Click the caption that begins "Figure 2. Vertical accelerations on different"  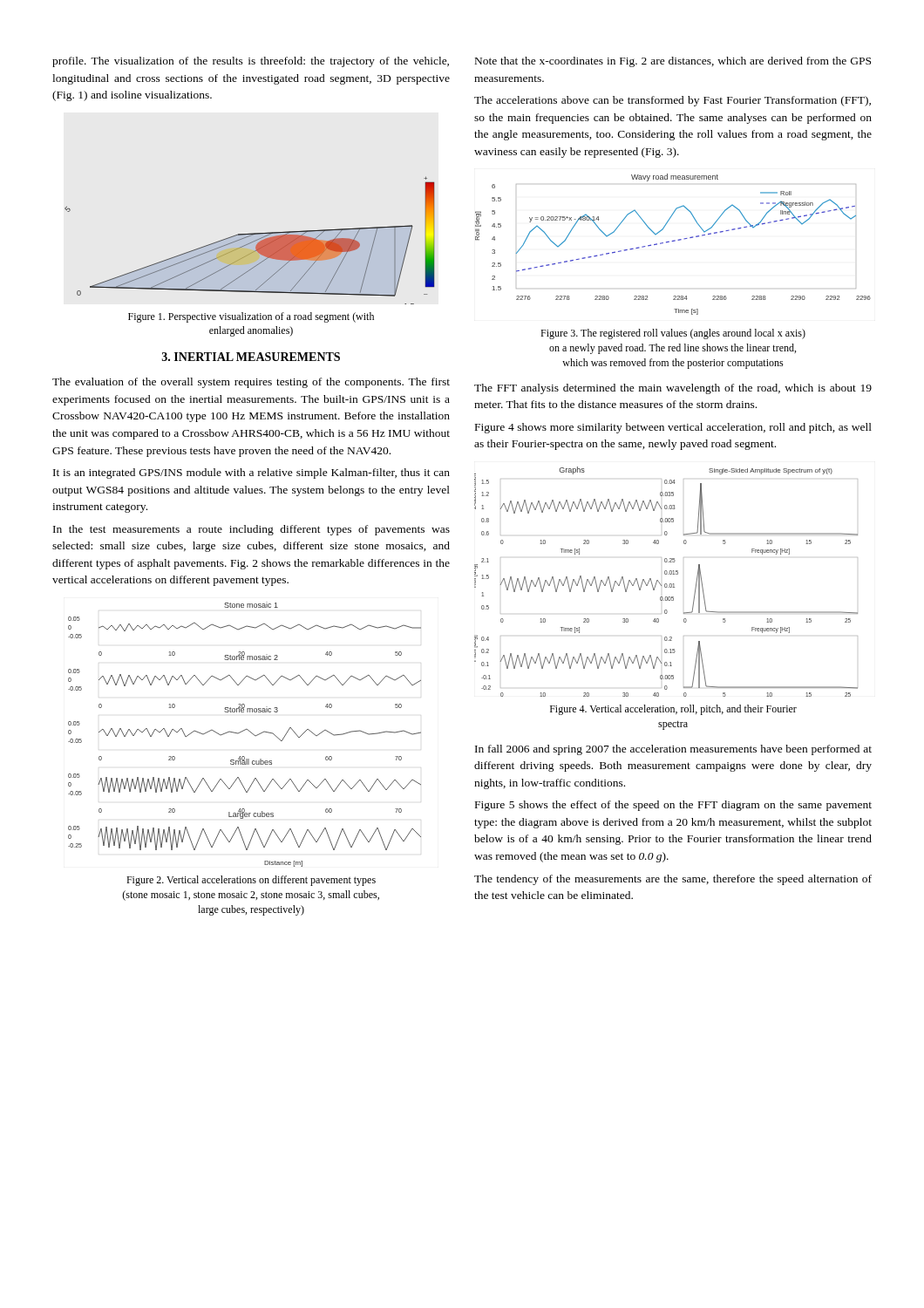[251, 895]
